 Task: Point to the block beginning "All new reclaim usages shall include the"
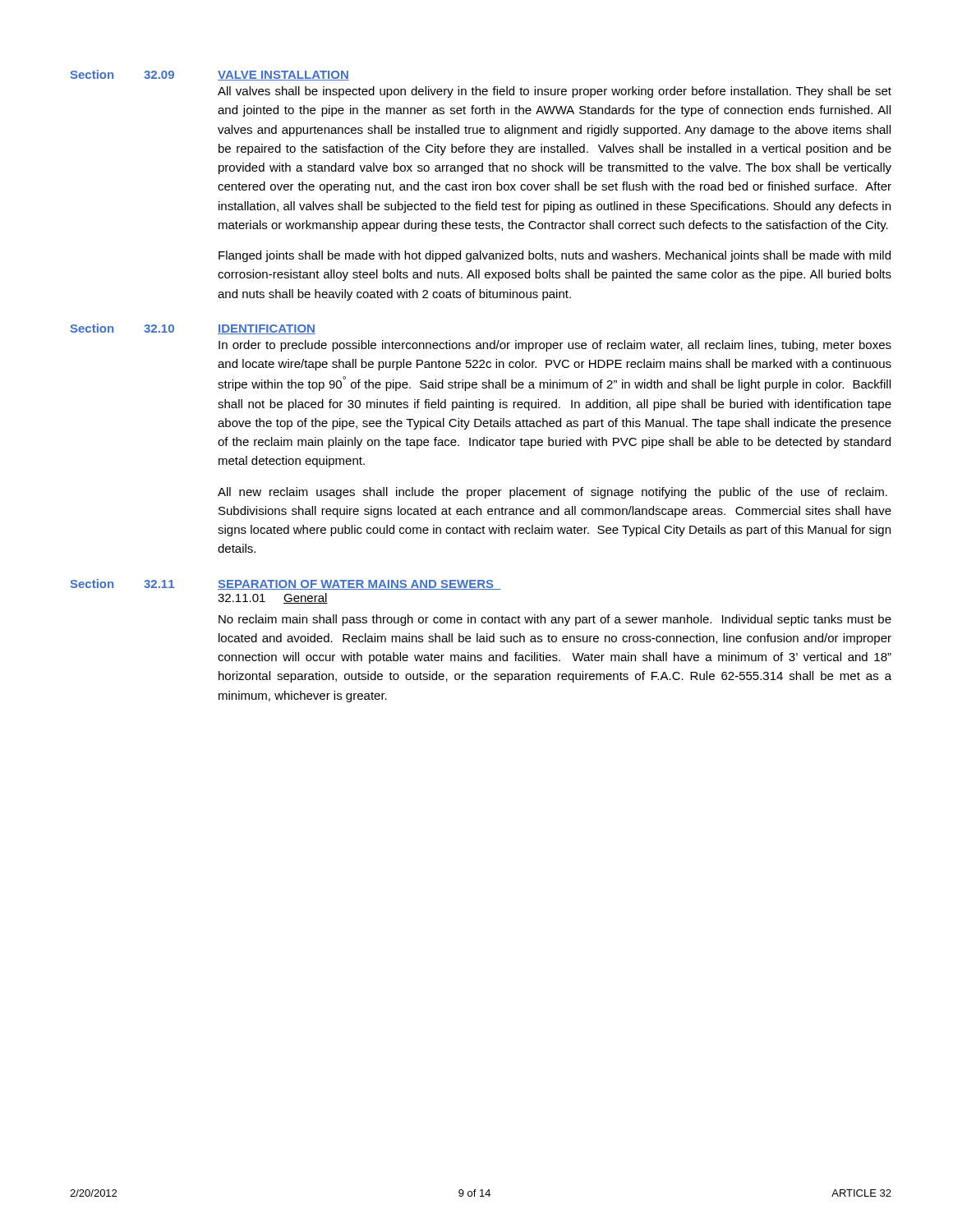click(x=555, y=520)
